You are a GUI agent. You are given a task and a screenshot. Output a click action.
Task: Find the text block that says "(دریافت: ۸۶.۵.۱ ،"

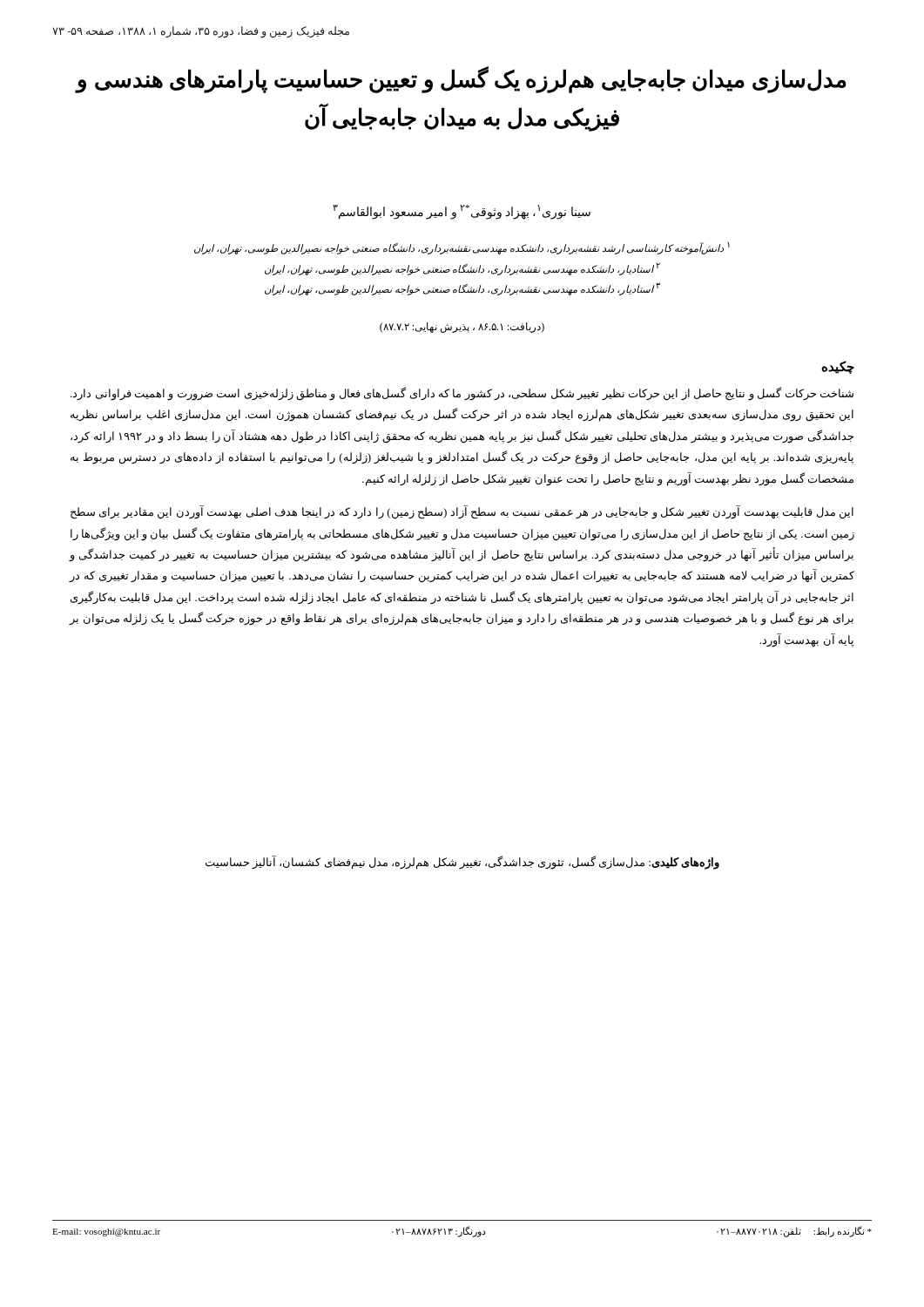click(462, 327)
